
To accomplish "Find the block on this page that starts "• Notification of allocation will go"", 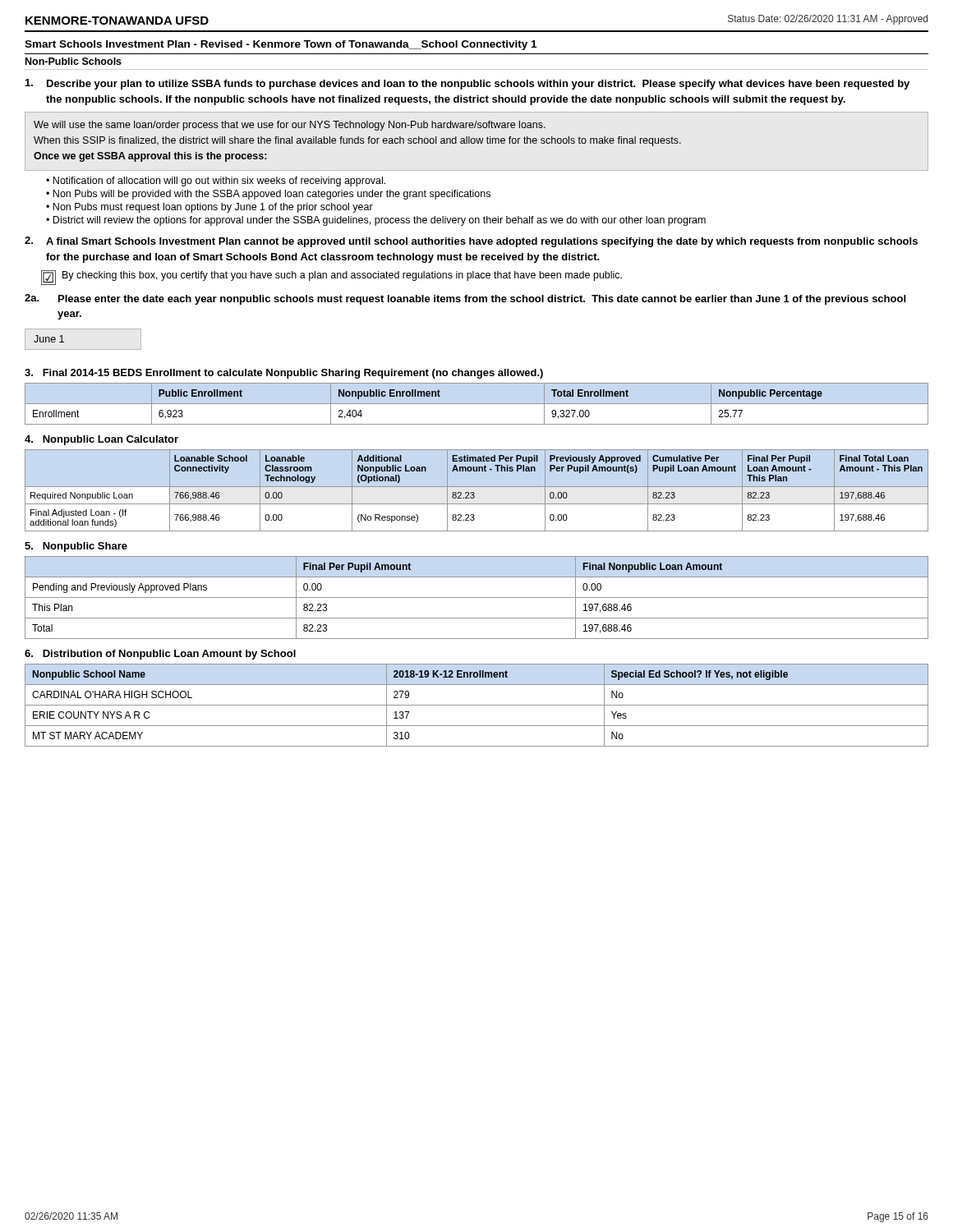I will (x=216, y=181).
